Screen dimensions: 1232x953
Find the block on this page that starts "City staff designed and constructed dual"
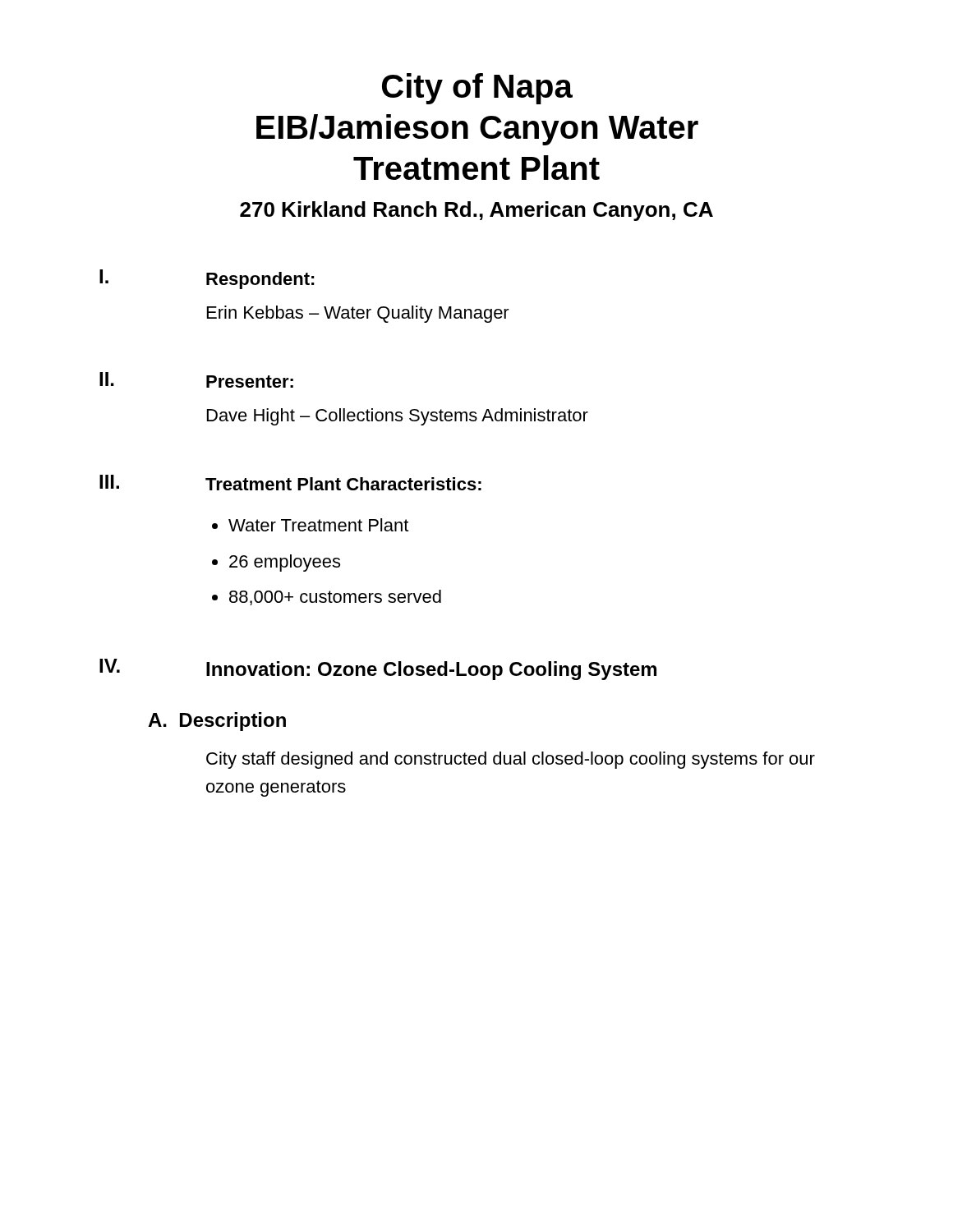pyautogui.click(x=510, y=772)
